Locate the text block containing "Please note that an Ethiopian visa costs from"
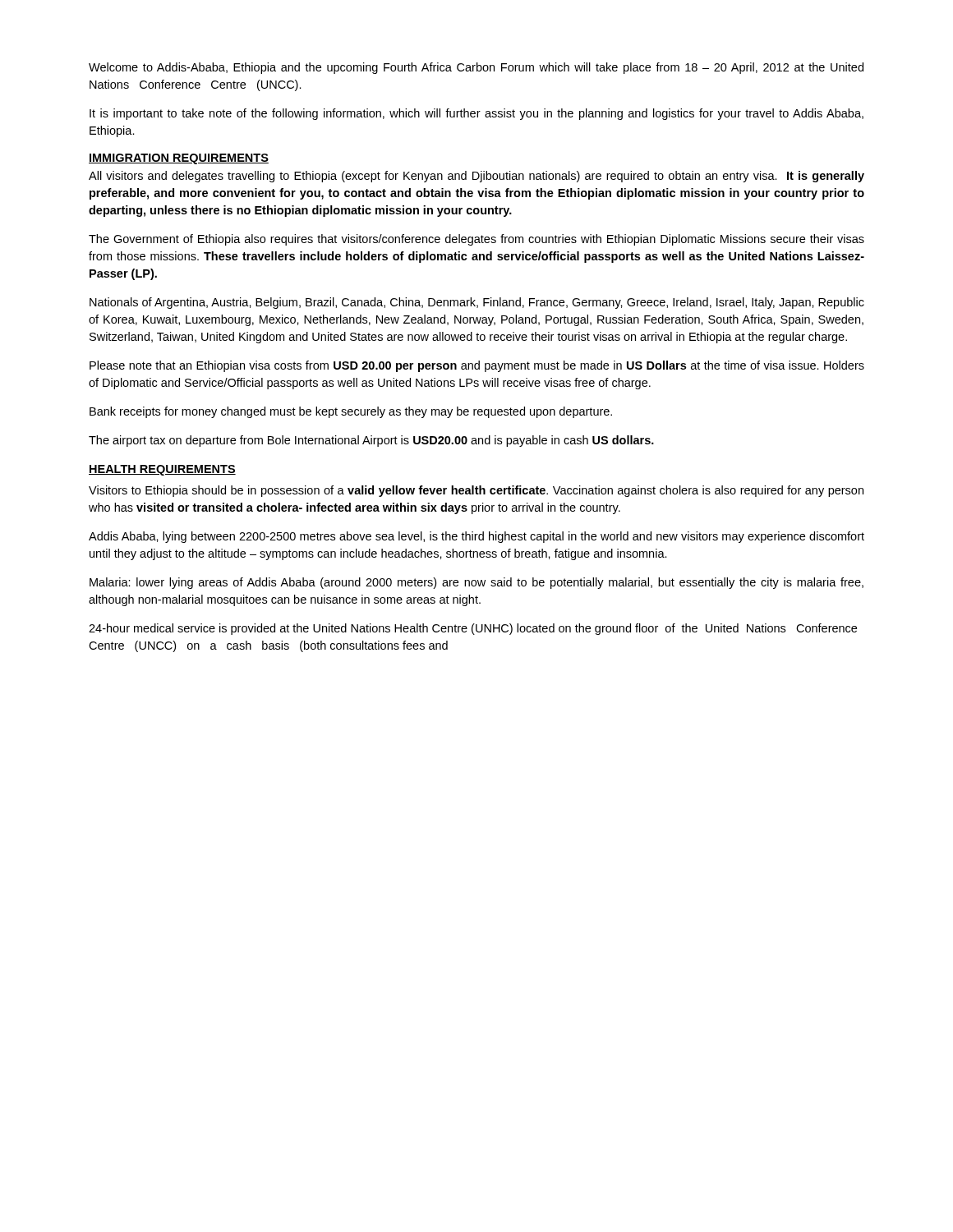953x1232 pixels. click(476, 374)
